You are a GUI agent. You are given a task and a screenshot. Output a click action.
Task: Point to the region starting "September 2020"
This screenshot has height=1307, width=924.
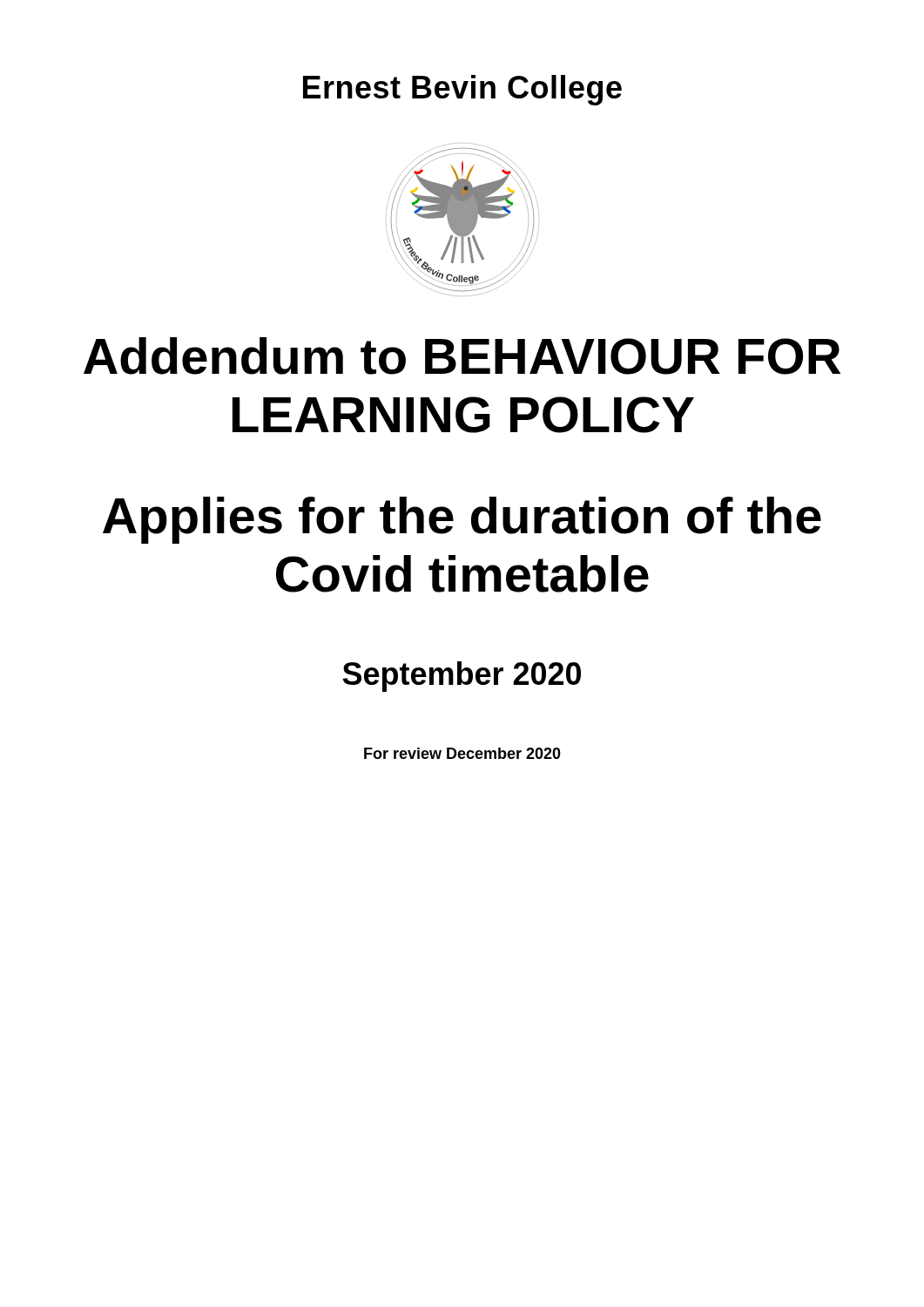click(462, 674)
